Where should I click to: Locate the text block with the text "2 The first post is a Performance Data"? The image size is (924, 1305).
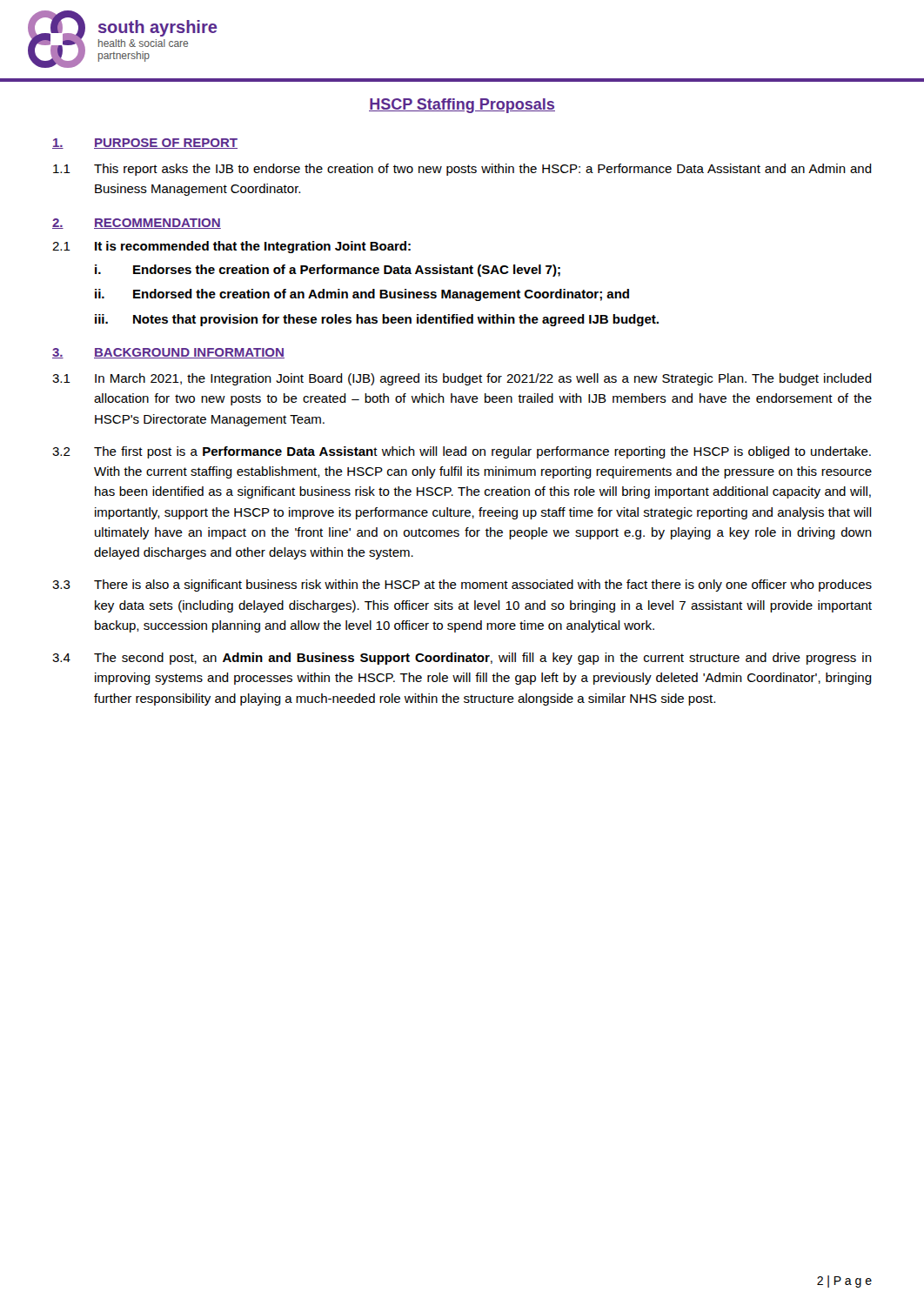462,502
